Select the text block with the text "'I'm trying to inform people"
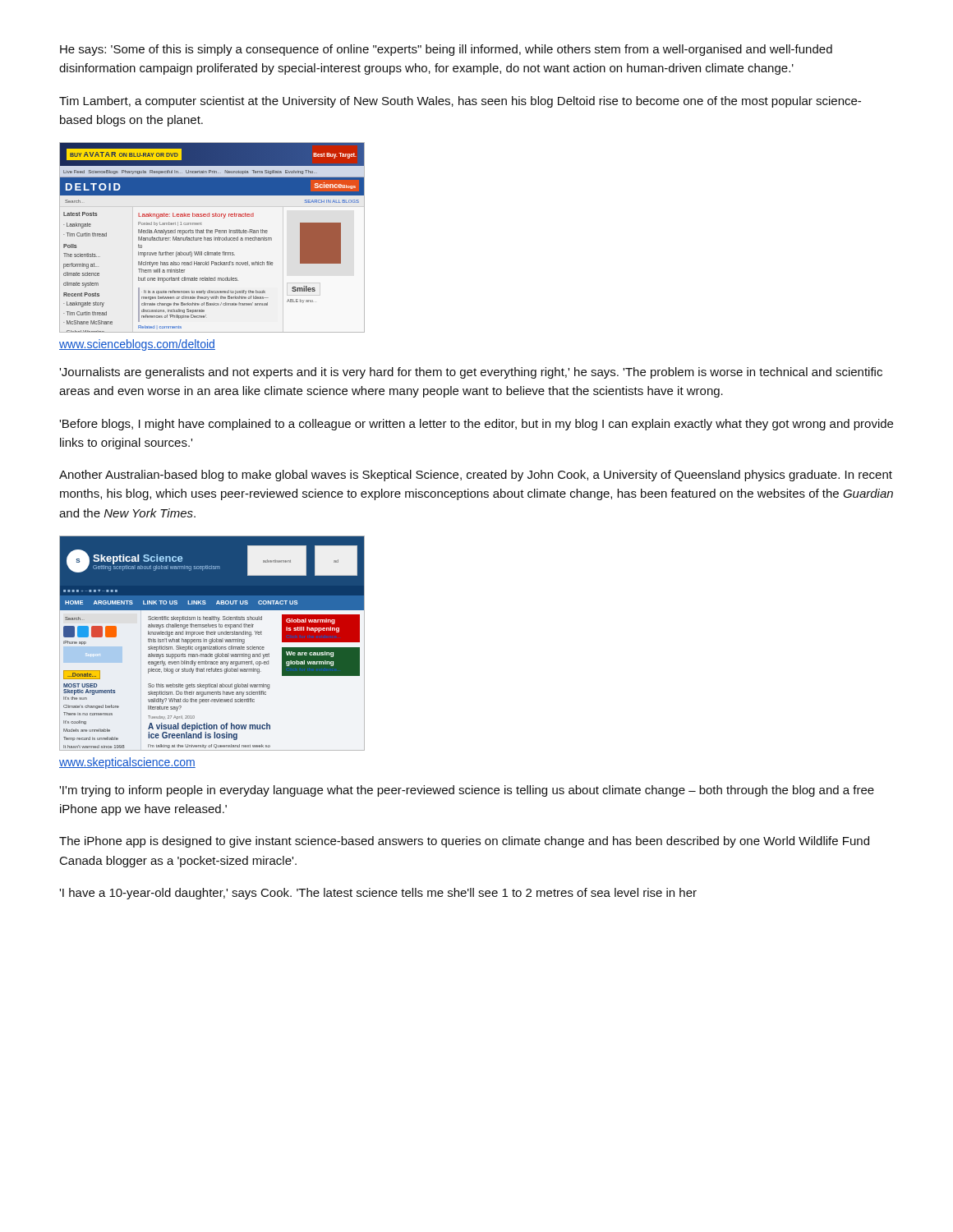953x1232 pixels. click(467, 799)
